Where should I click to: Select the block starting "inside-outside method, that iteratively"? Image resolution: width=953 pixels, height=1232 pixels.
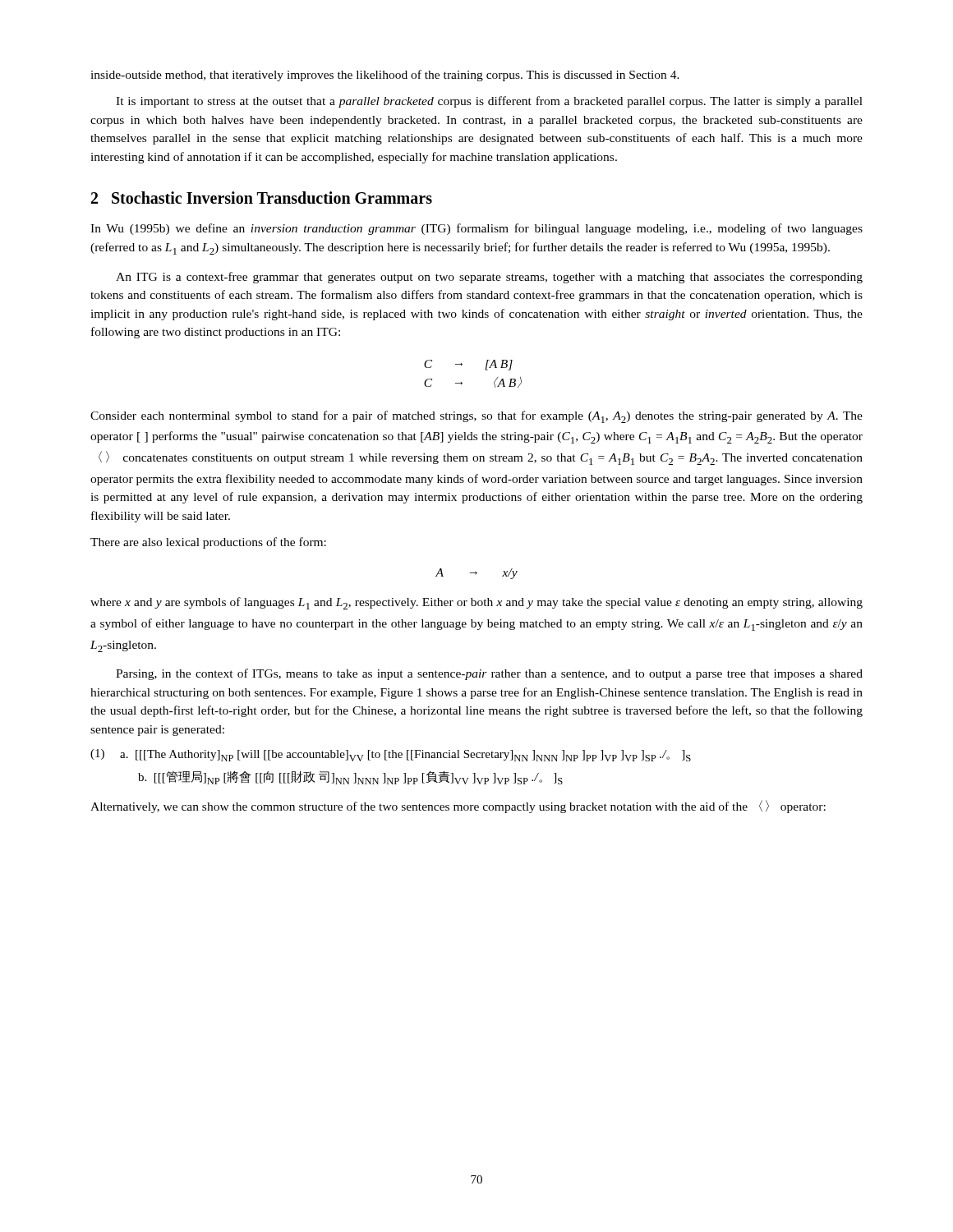tap(476, 75)
